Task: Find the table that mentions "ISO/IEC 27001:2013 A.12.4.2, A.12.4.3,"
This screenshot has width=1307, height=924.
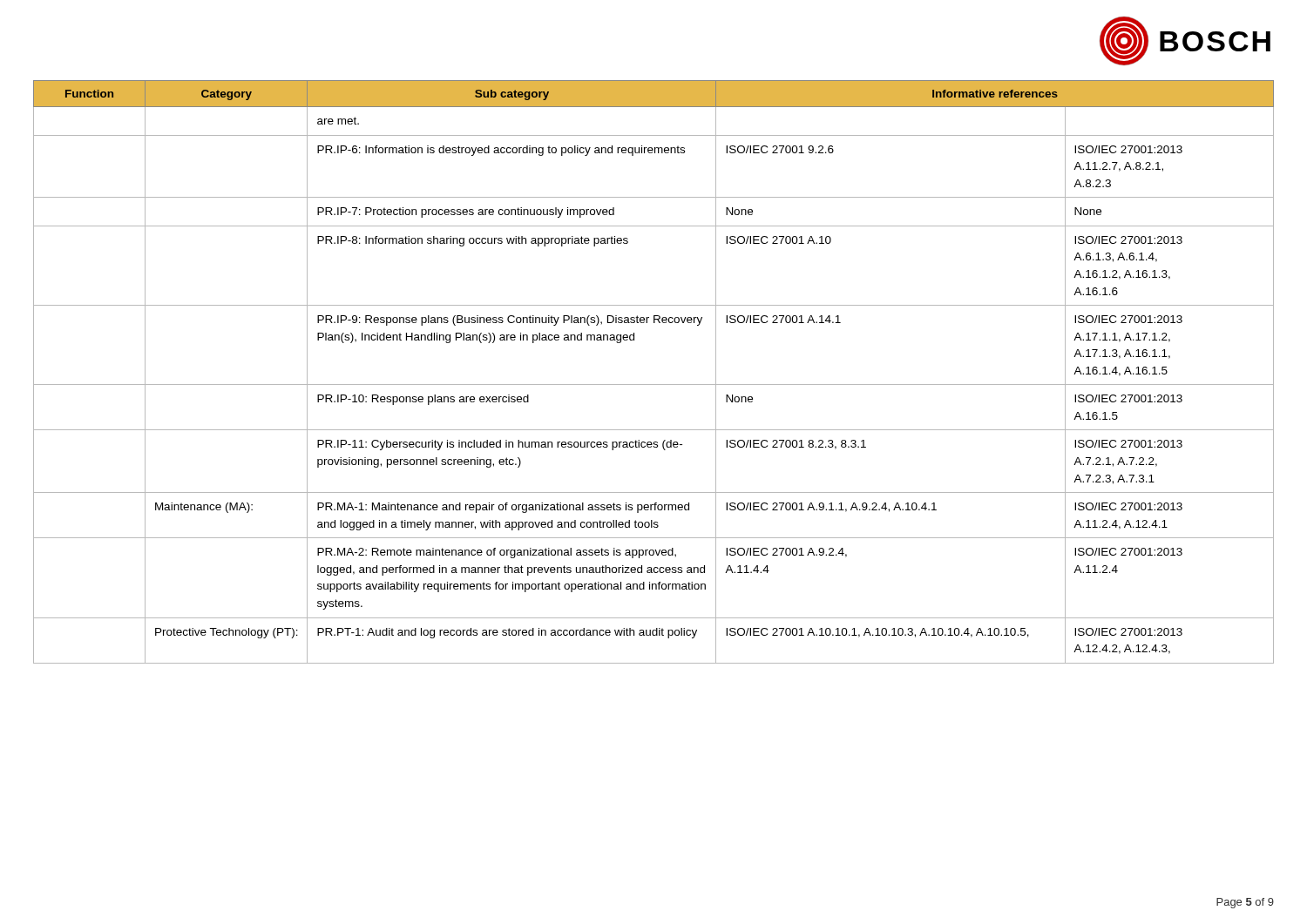Action: [654, 372]
